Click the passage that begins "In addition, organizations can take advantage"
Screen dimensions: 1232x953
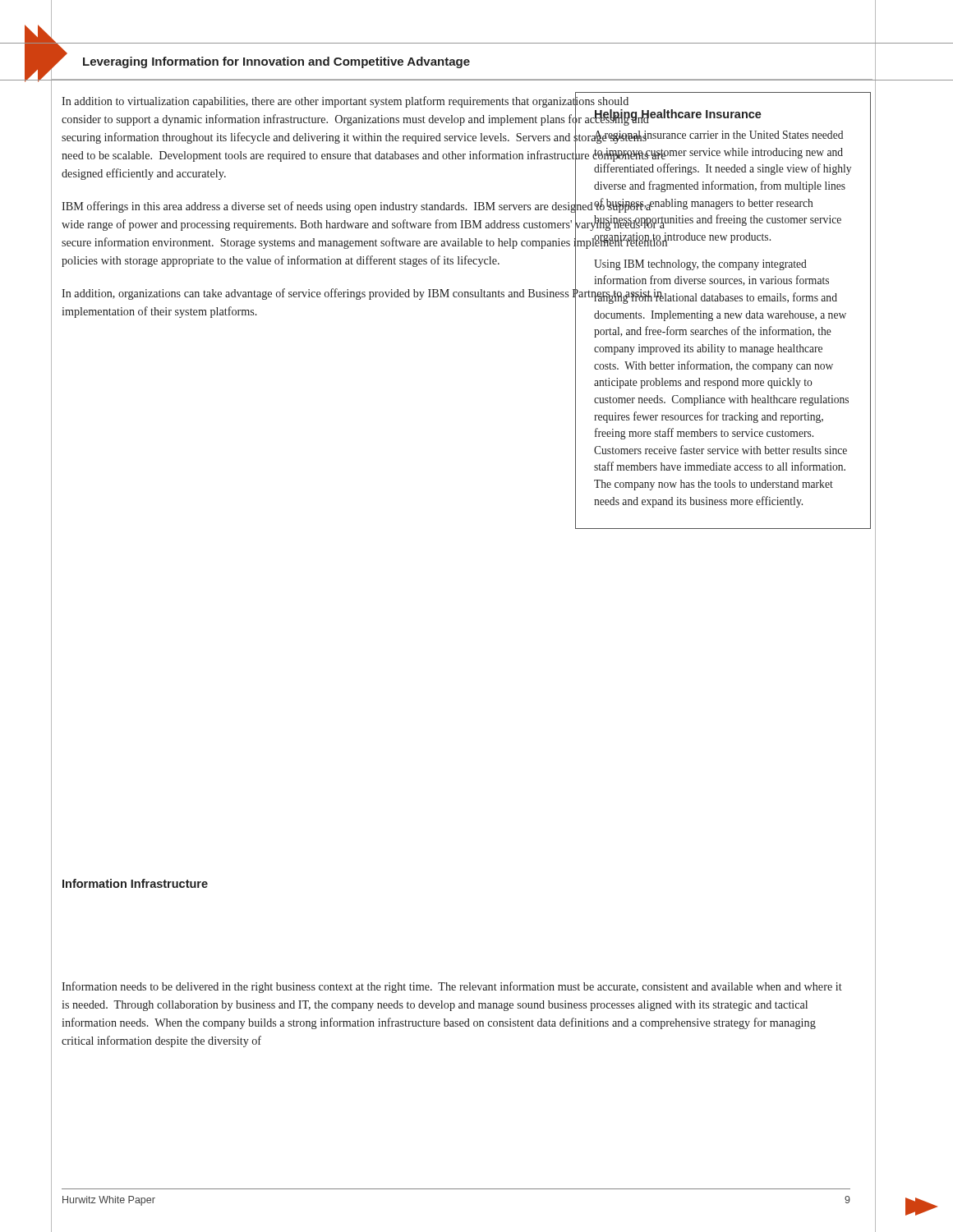pos(362,302)
